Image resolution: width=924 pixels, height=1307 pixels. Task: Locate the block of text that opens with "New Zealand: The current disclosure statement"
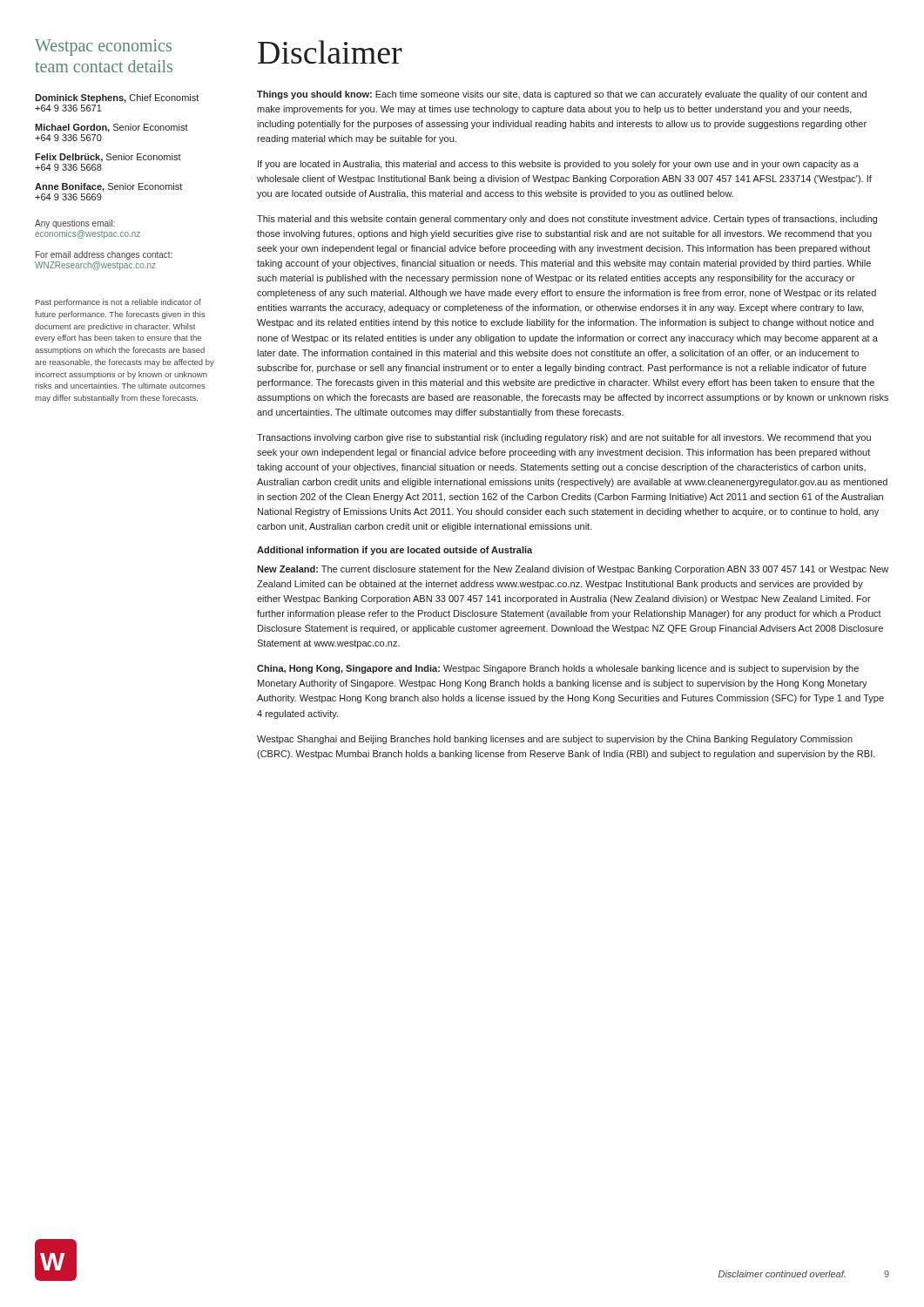pyautogui.click(x=573, y=606)
